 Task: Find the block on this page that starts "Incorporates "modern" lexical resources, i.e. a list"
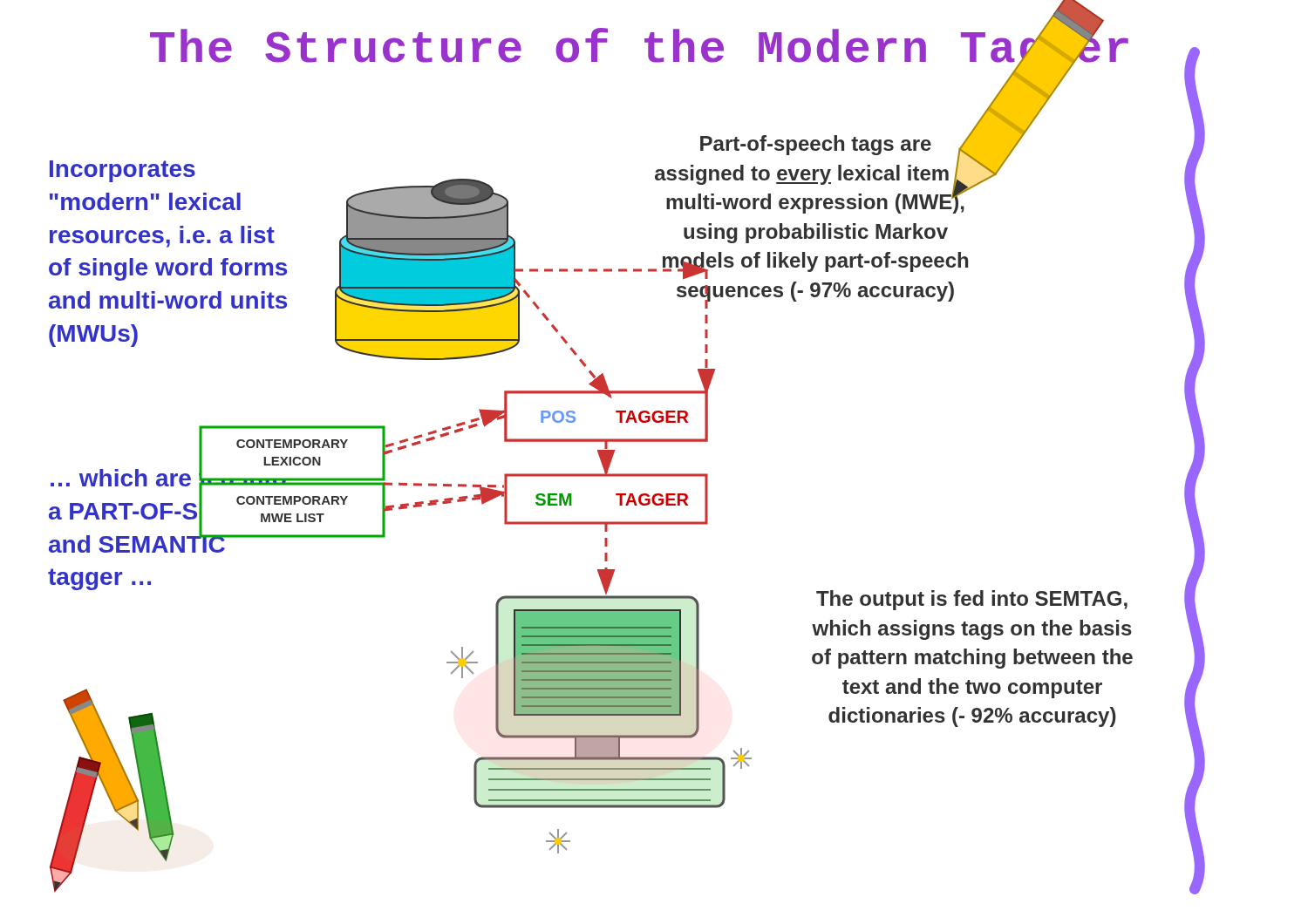click(x=168, y=251)
